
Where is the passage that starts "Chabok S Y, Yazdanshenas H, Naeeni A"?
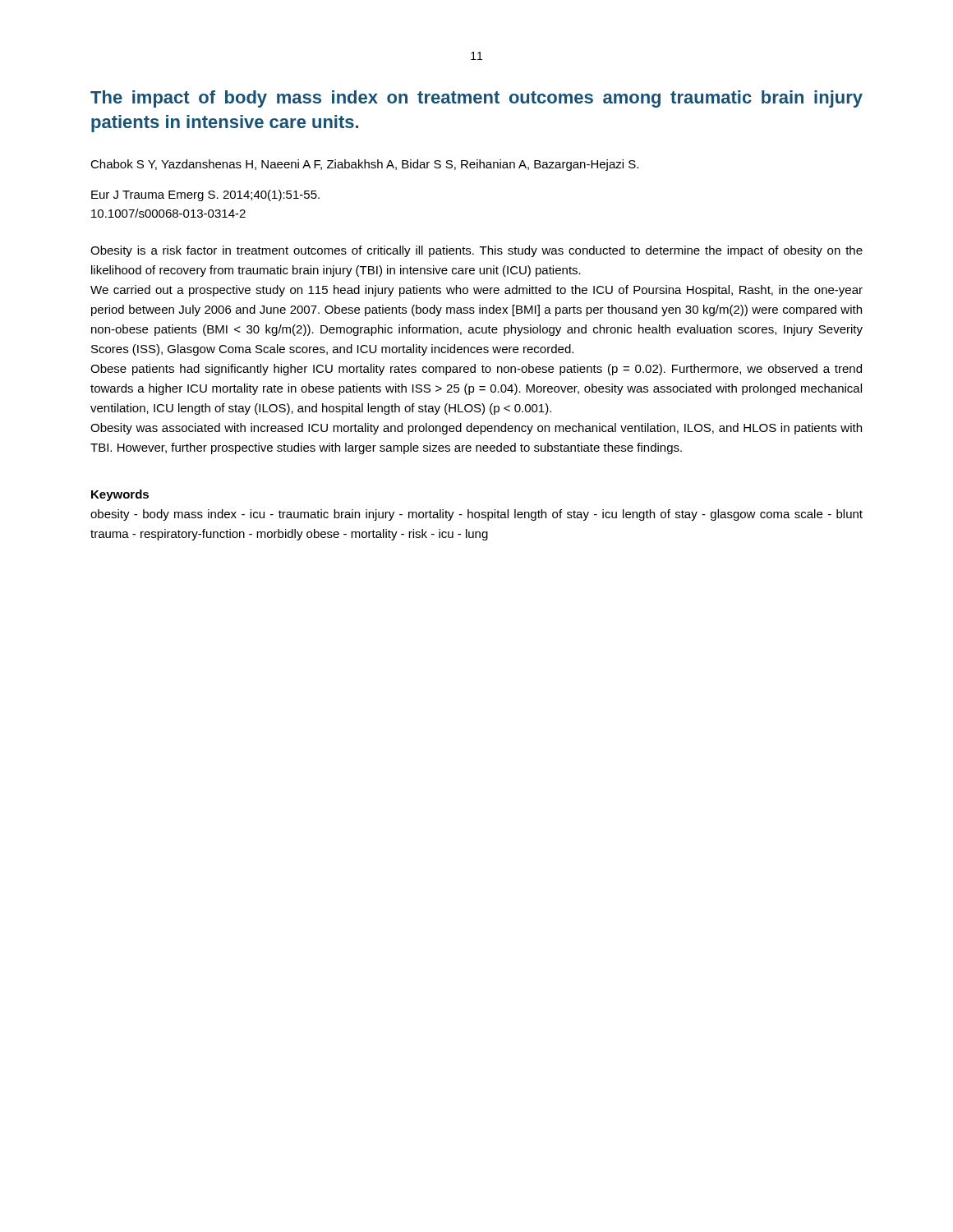[365, 164]
